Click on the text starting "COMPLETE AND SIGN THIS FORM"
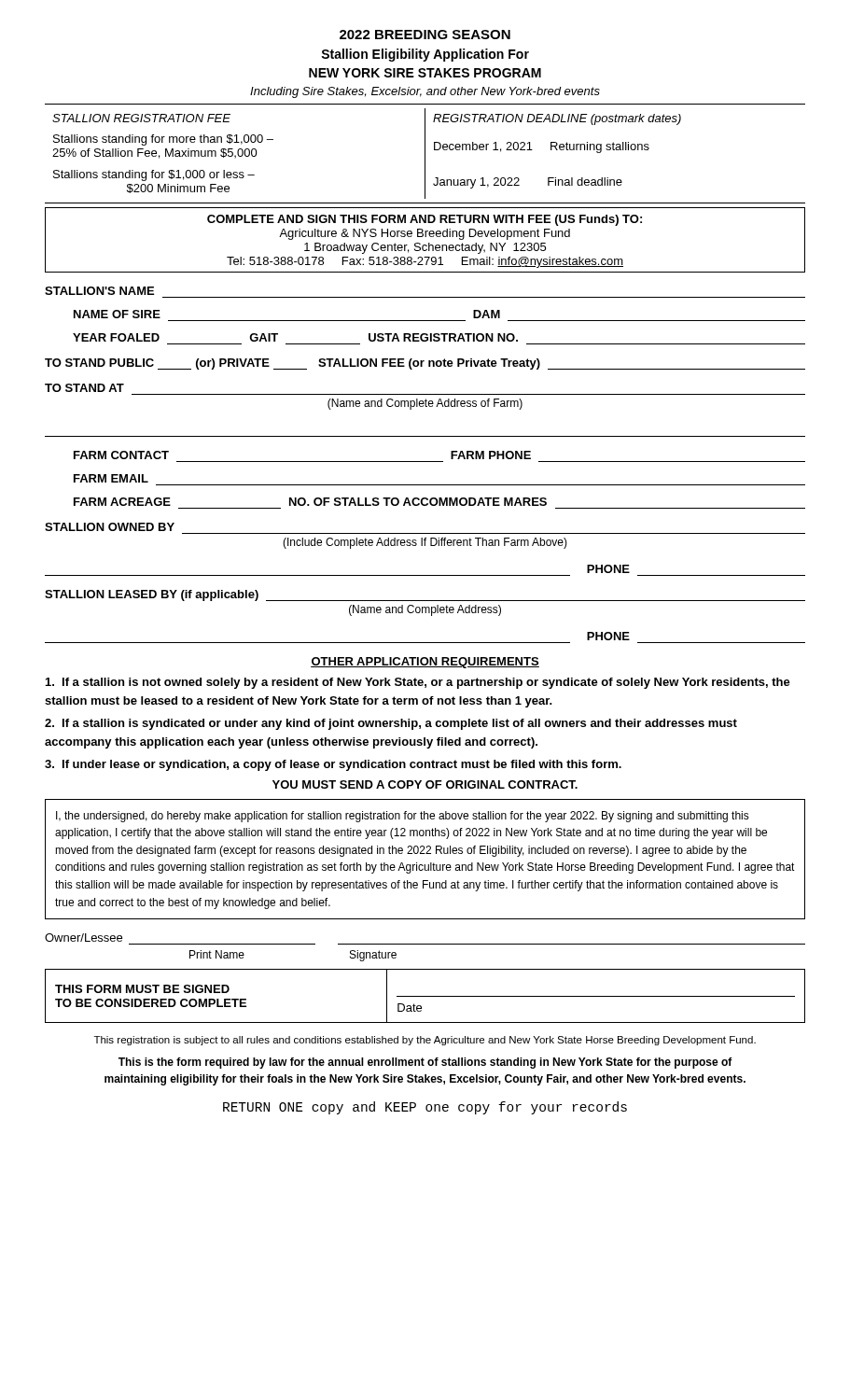The width and height of the screenshot is (850, 1400). [x=425, y=240]
